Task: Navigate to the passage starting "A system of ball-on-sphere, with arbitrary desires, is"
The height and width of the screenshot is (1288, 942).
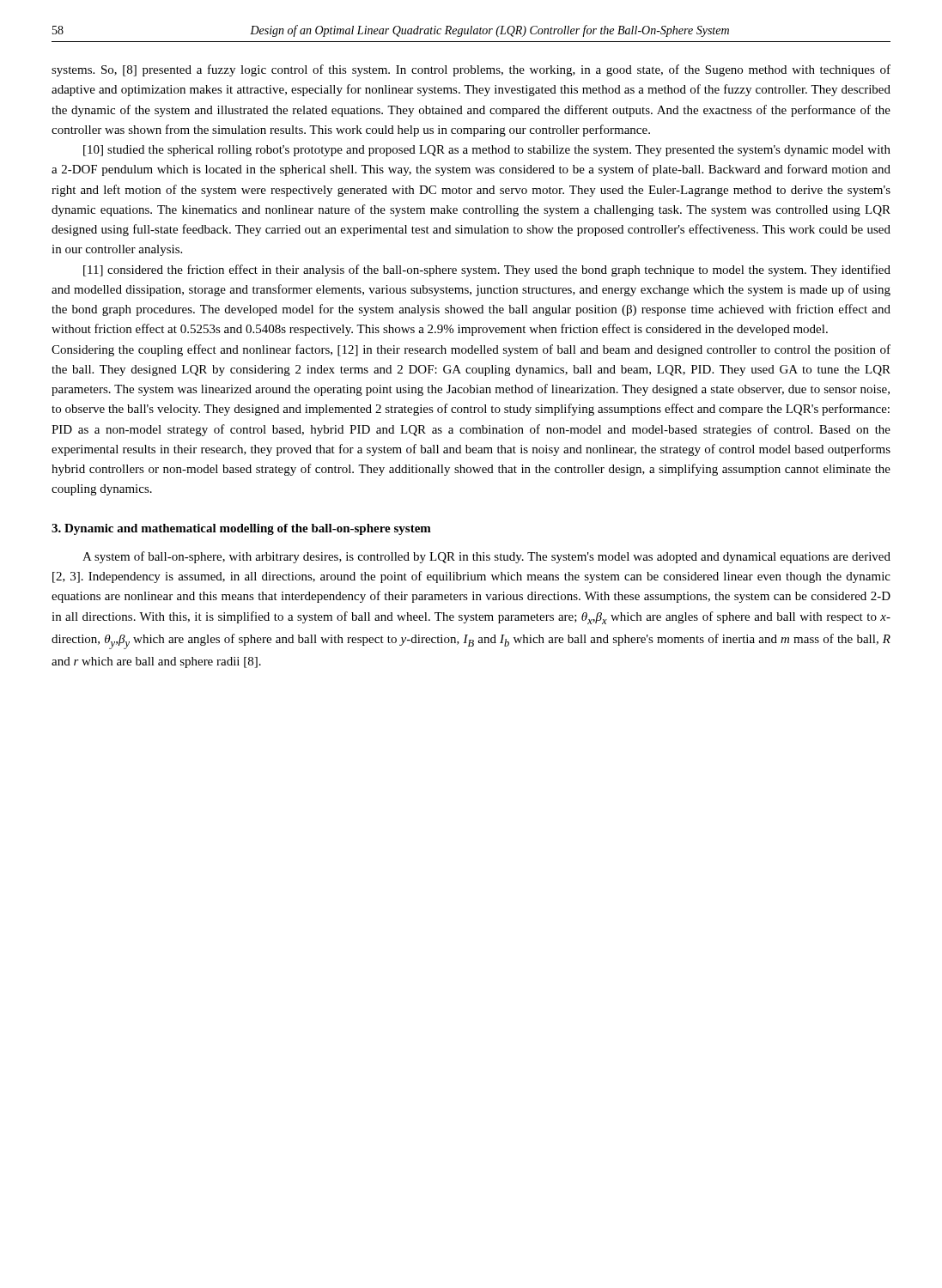Action: coord(471,609)
